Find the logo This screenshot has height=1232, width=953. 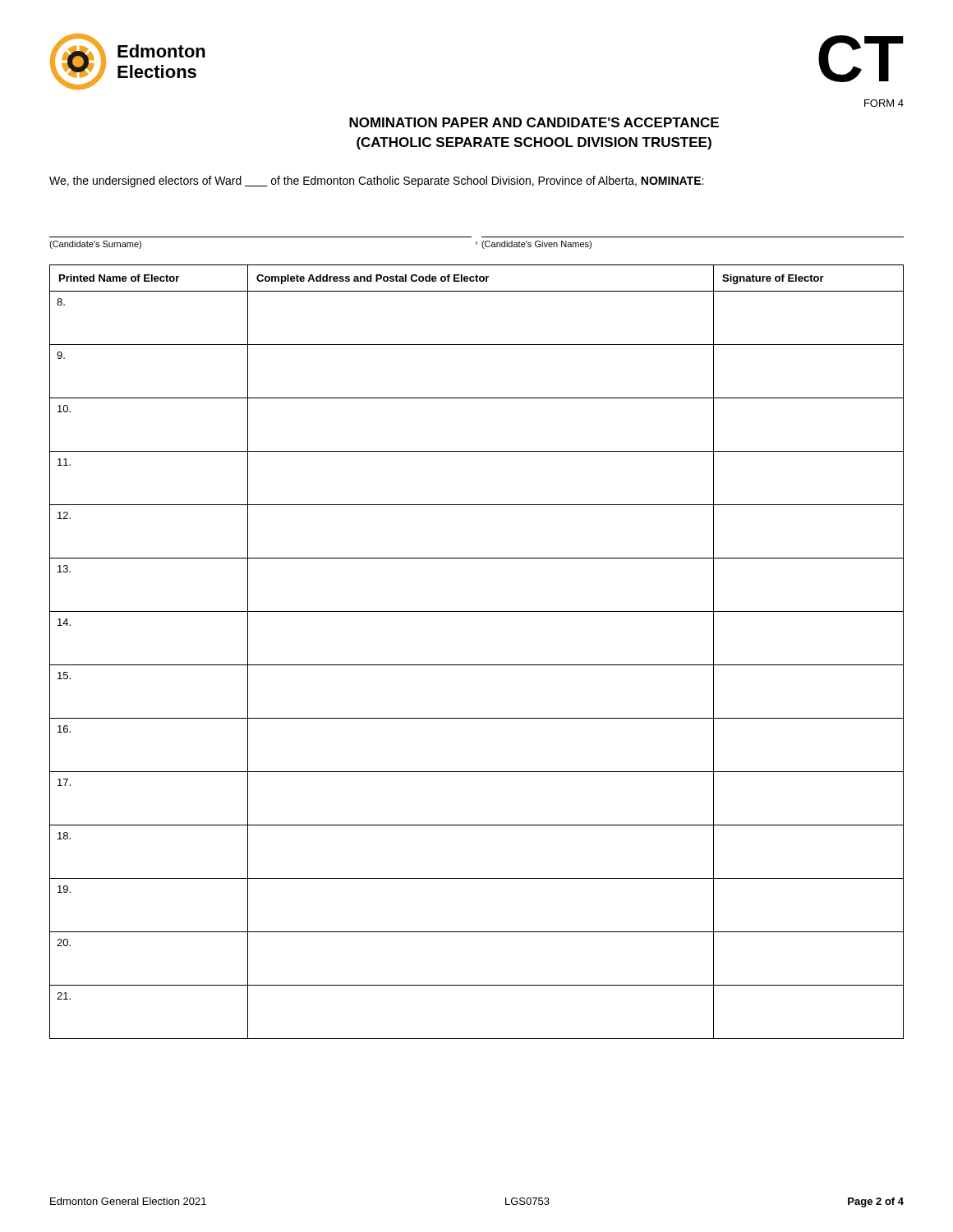coord(128,62)
